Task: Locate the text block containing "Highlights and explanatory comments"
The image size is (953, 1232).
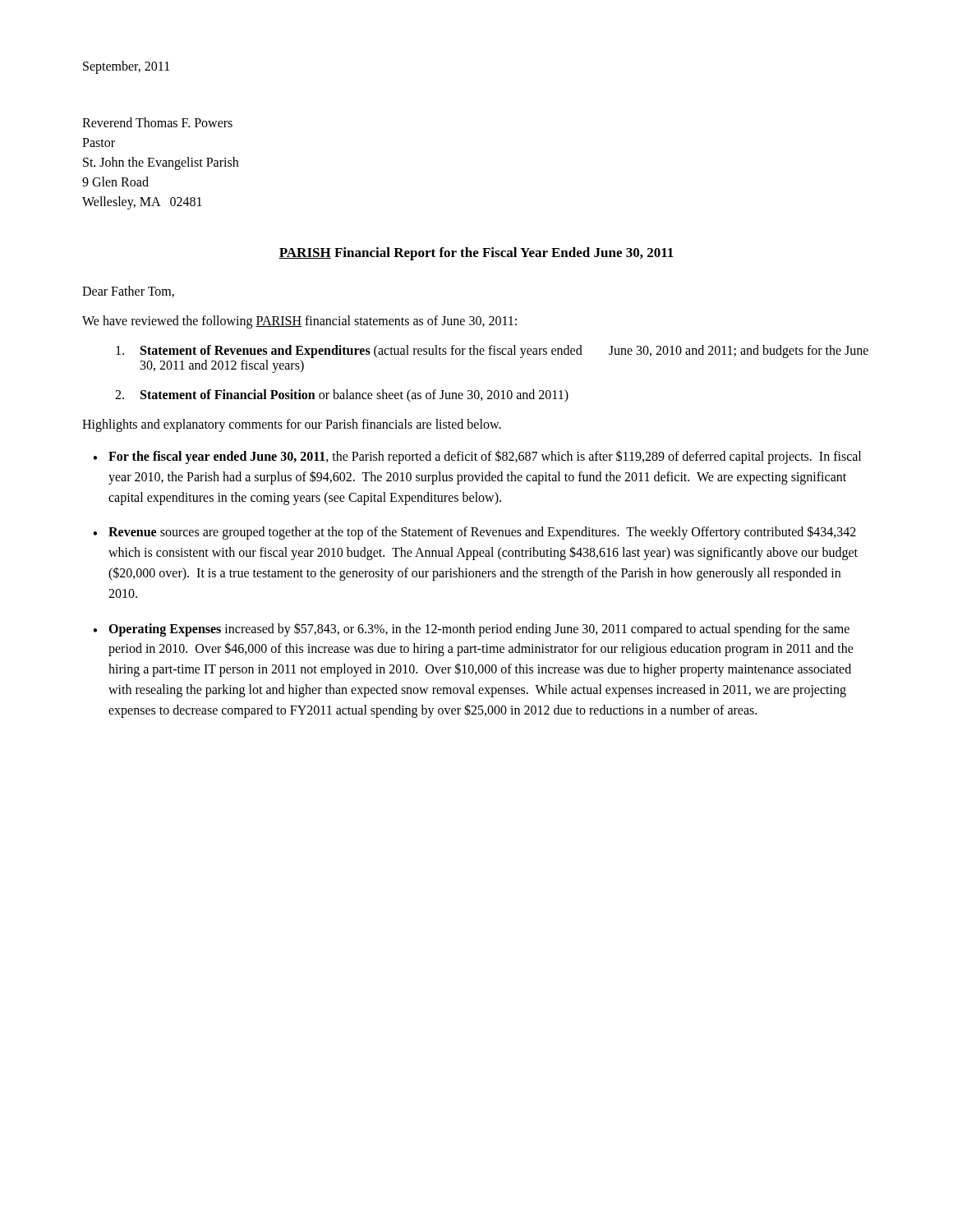Action: pos(292,424)
